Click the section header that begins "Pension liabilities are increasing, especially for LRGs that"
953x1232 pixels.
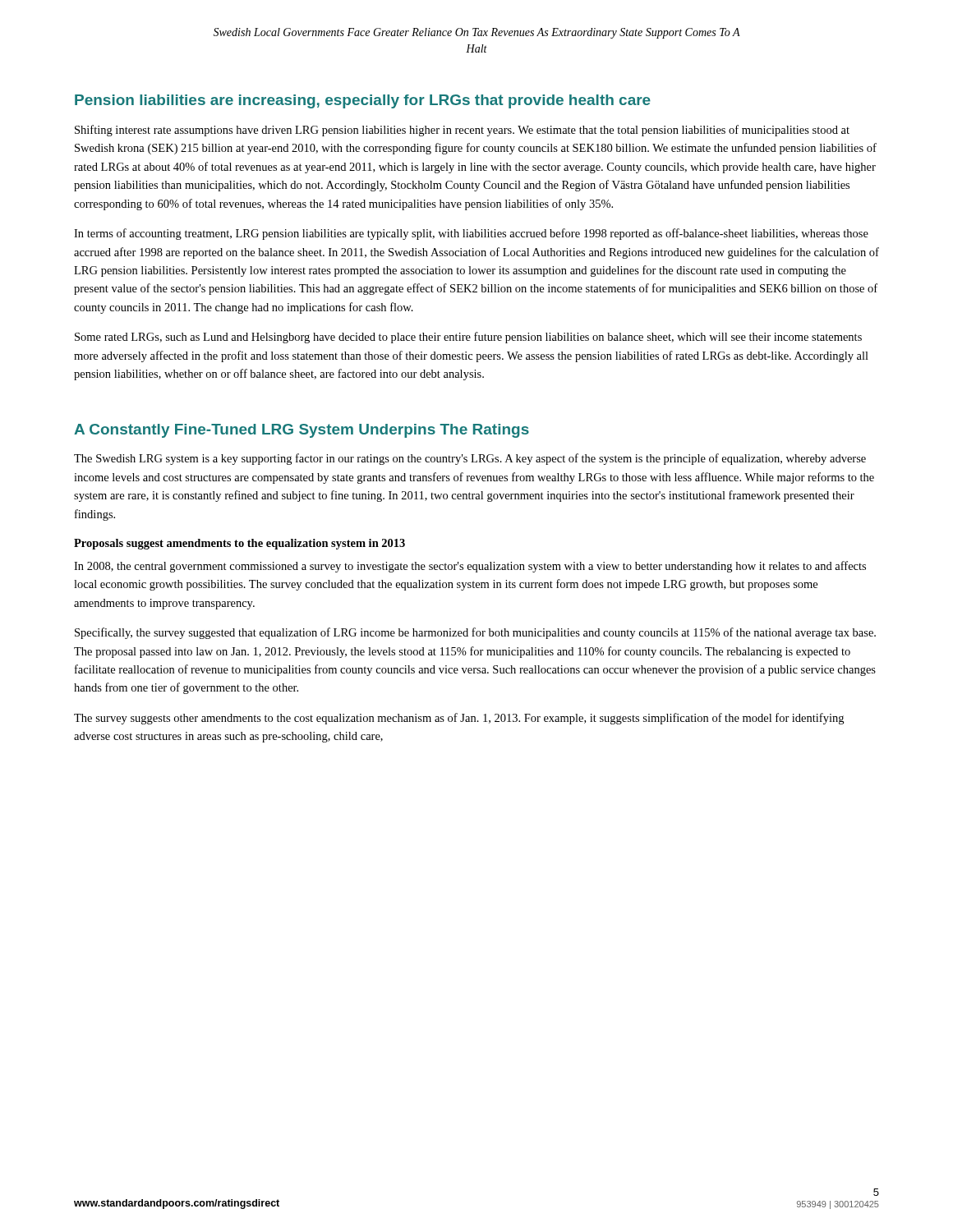476,100
